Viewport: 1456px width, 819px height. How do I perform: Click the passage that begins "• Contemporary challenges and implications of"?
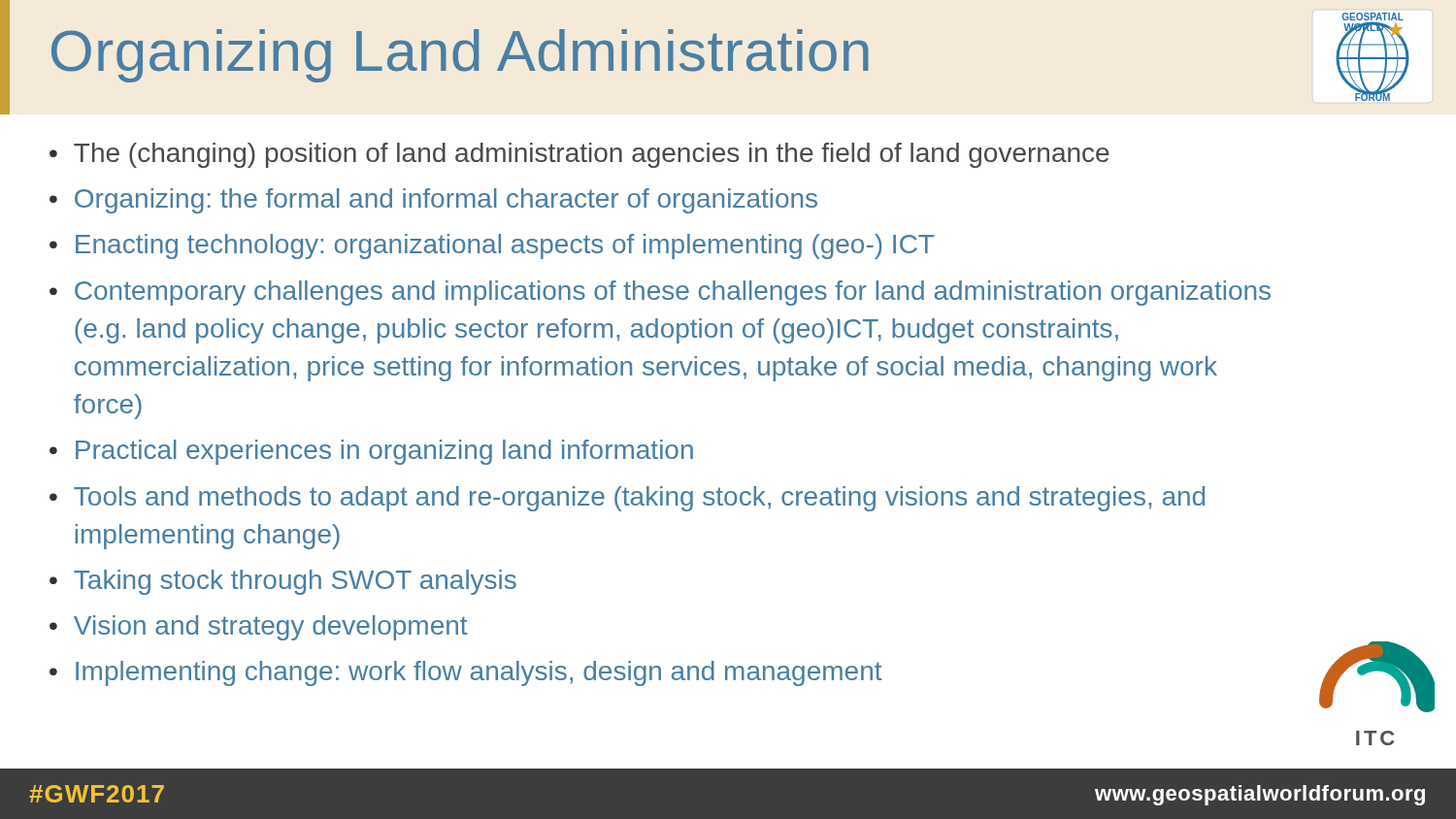point(670,347)
